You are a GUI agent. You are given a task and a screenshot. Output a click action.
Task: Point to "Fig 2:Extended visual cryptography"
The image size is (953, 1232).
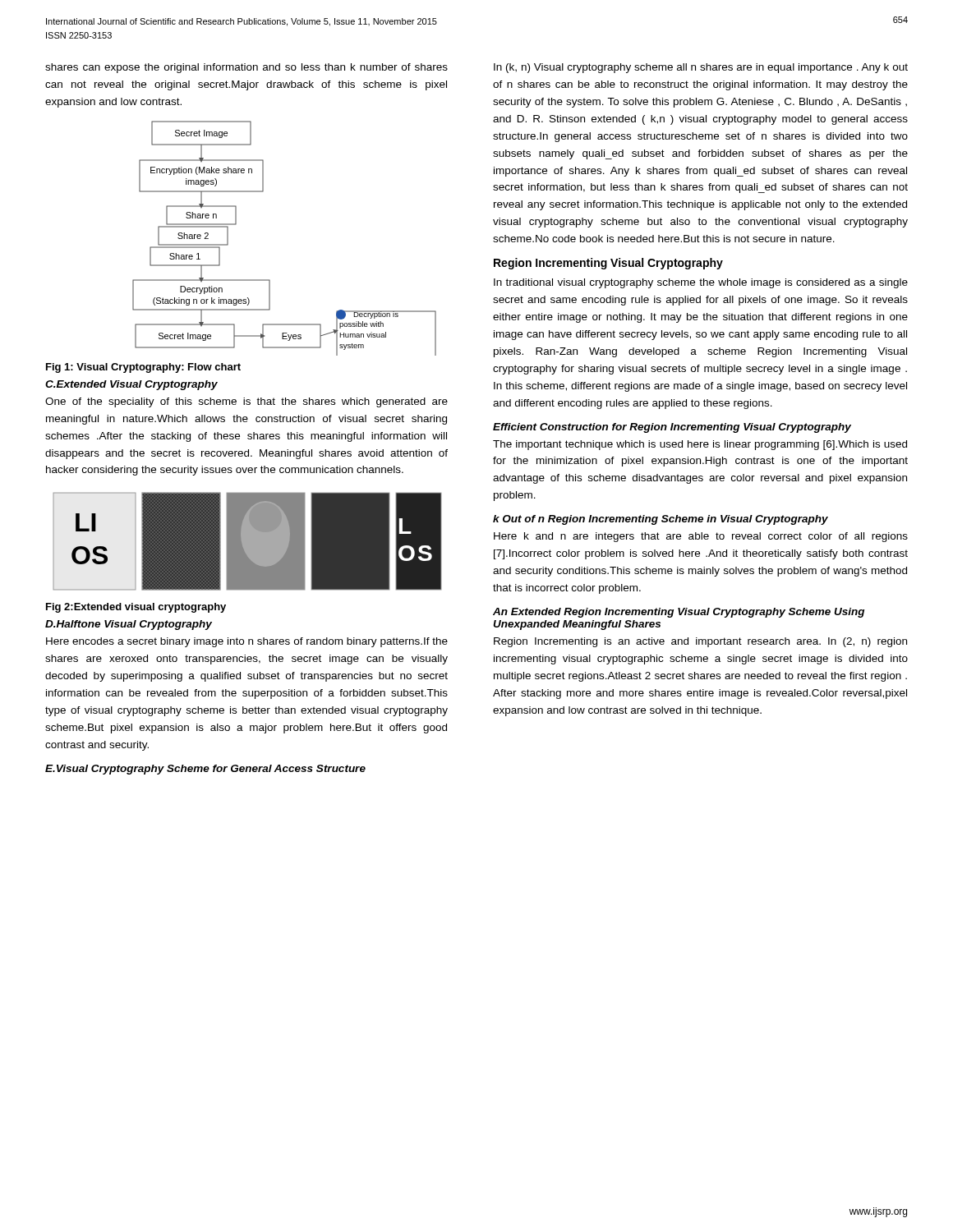(136, 607)
